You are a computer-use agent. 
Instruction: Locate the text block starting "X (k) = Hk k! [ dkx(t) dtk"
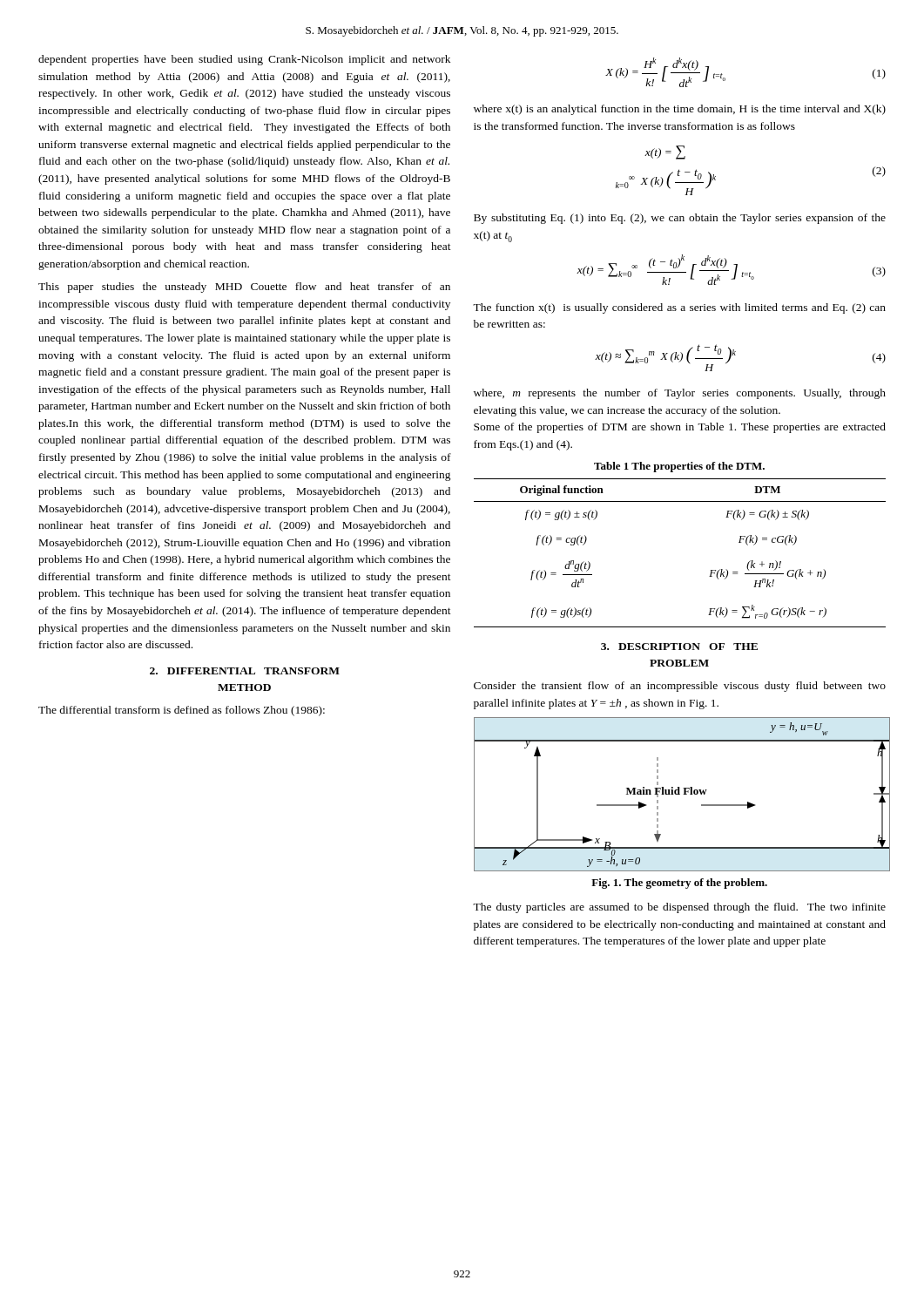coord(680,73)
